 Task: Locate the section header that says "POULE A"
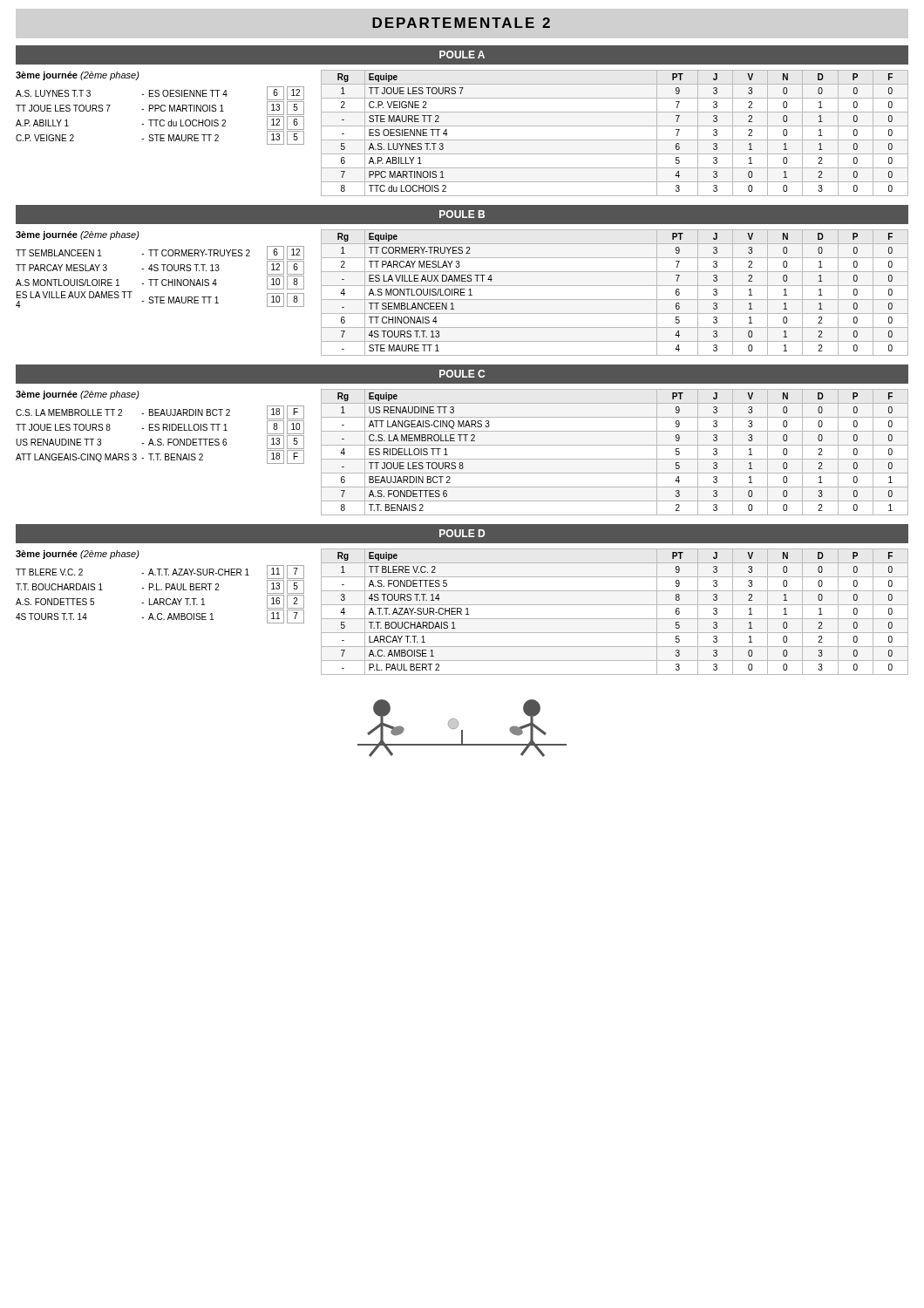click(x=462, y=55)
